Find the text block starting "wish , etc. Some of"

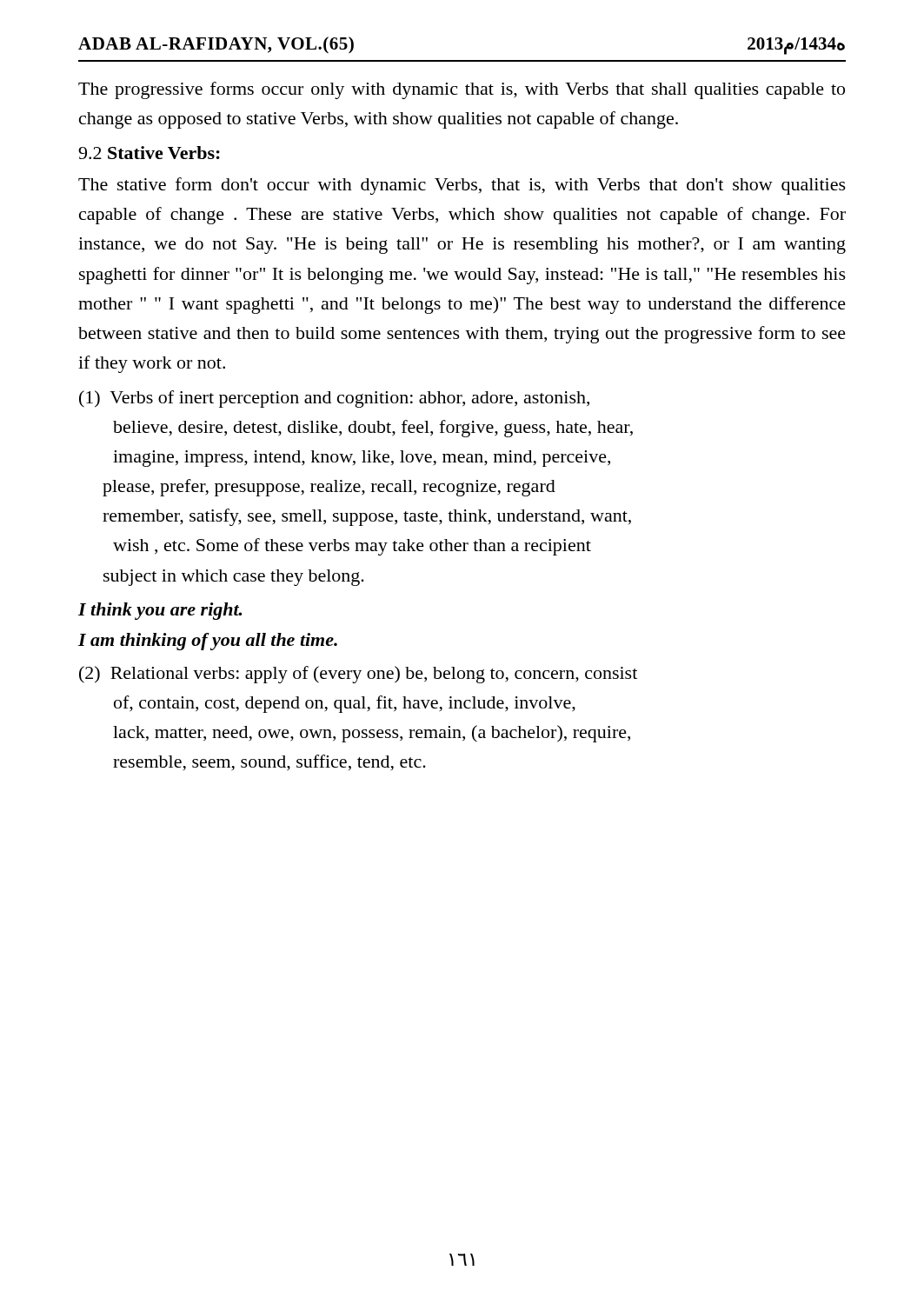tap(352, 545)
